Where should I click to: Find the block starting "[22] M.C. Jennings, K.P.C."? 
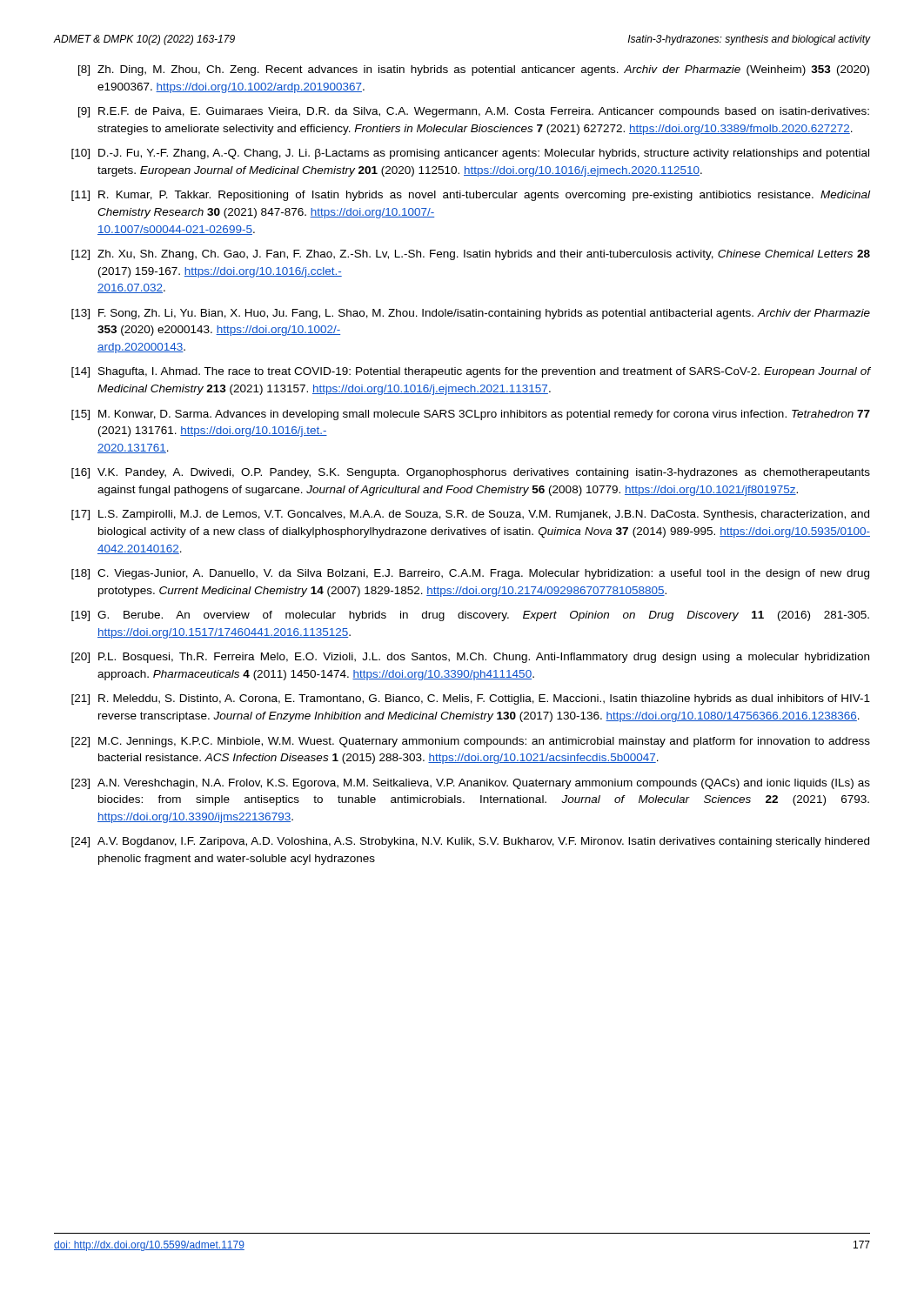[462, 749]
